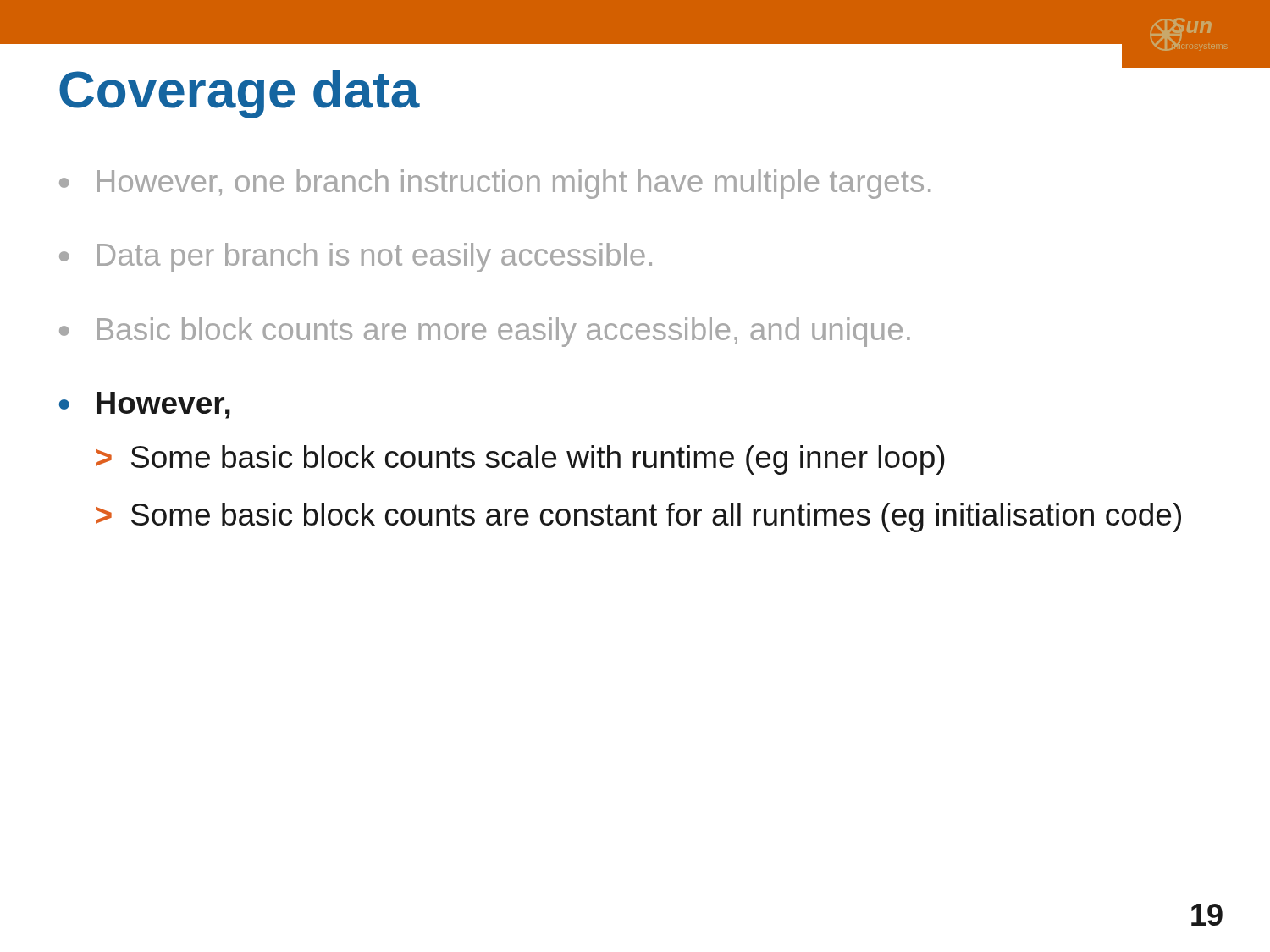Click on the passage starting "• Basic block counts are more easily accessible,"

[485, 332]
